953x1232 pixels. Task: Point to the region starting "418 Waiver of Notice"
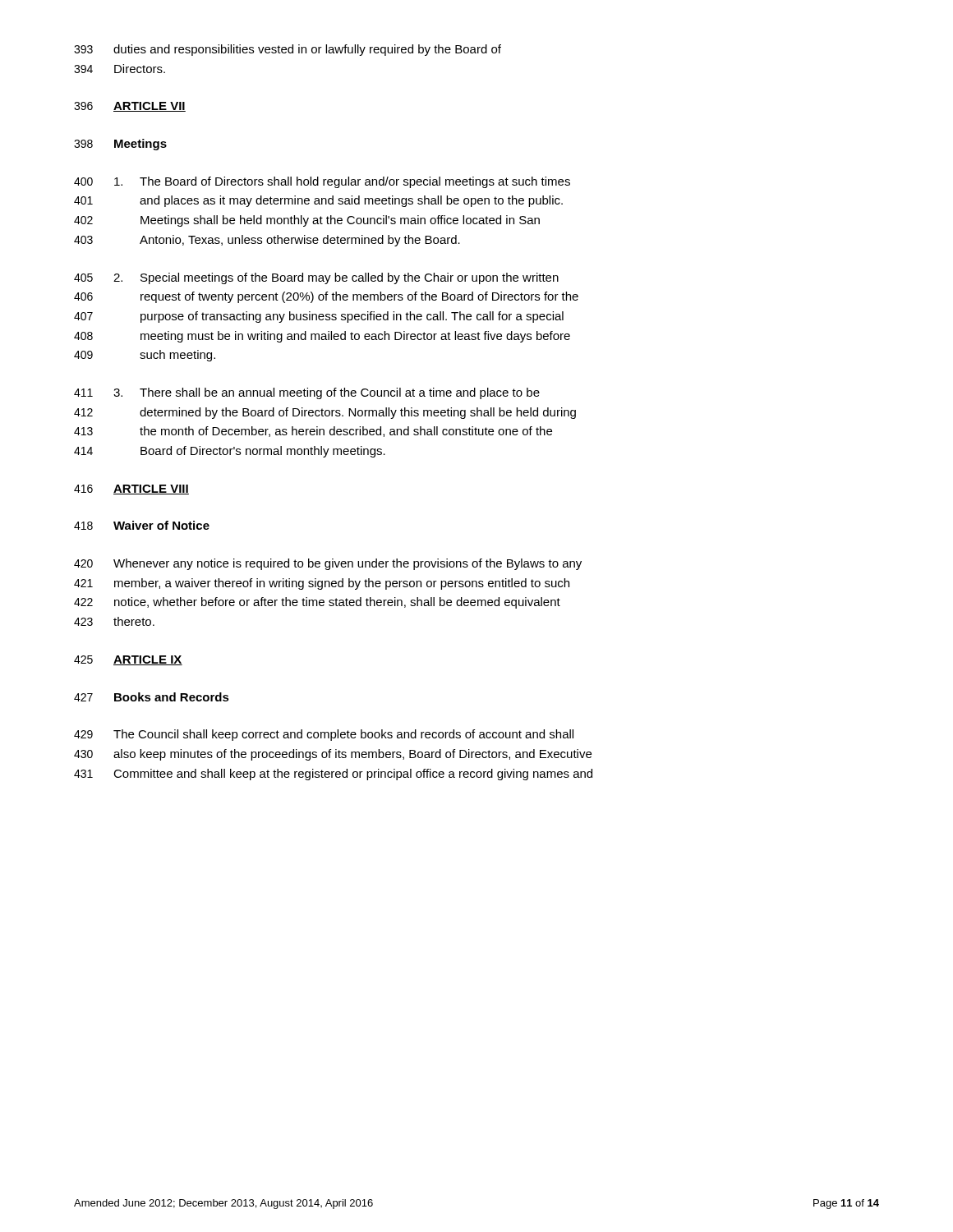pos(142,525)
